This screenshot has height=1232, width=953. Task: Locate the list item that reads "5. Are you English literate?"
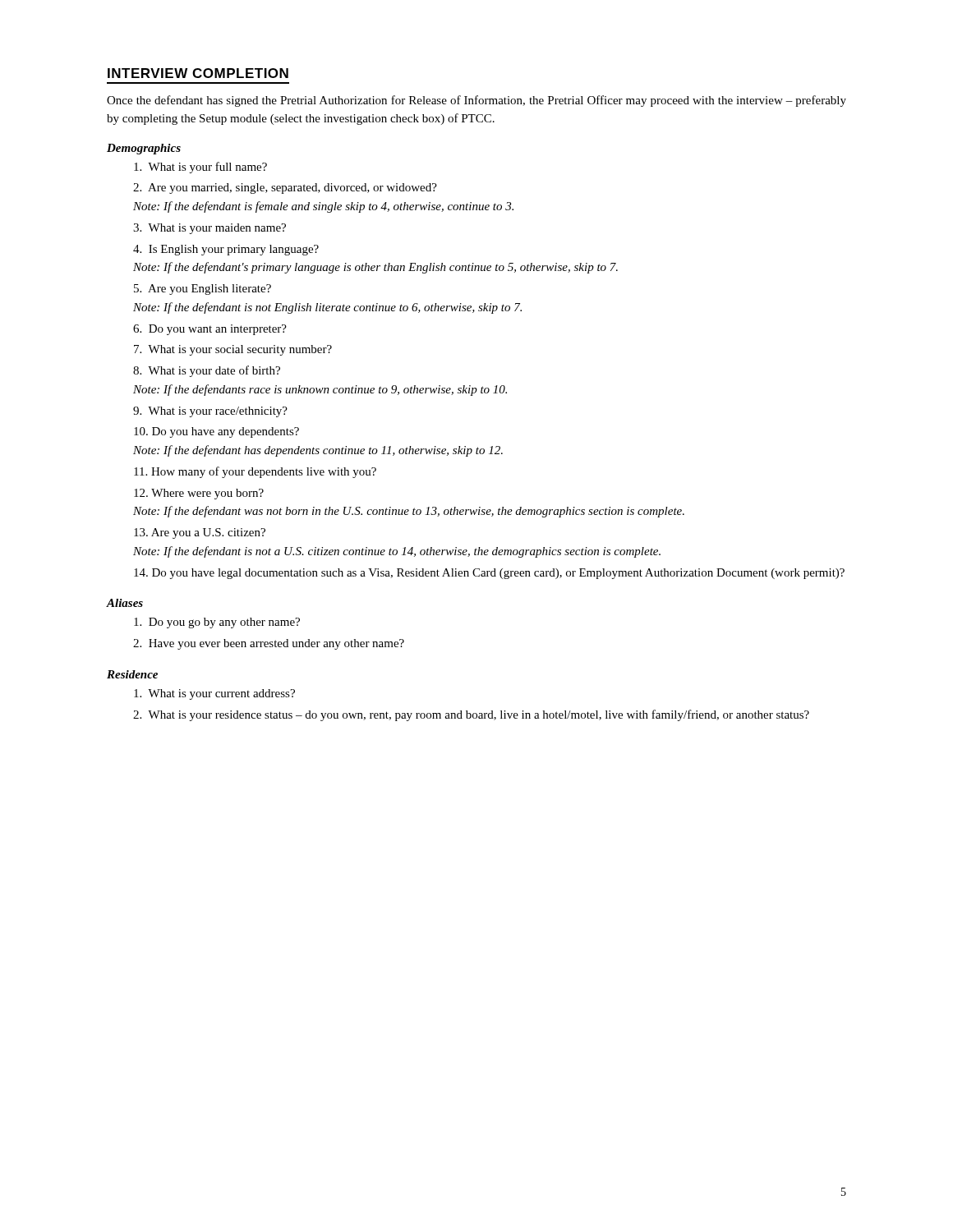coord(490,299)
